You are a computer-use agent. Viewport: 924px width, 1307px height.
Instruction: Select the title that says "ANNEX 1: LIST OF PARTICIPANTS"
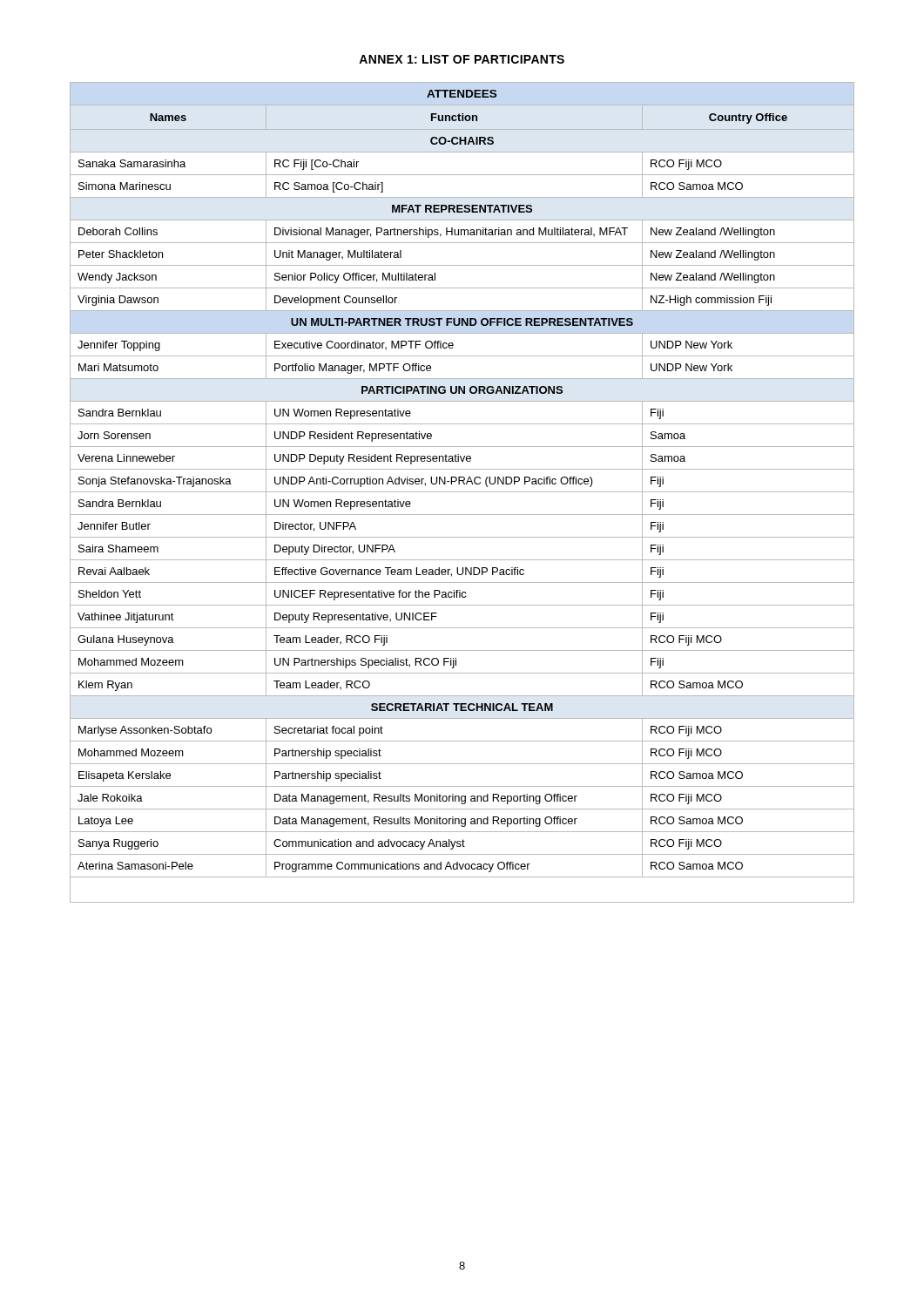(462, 59)
